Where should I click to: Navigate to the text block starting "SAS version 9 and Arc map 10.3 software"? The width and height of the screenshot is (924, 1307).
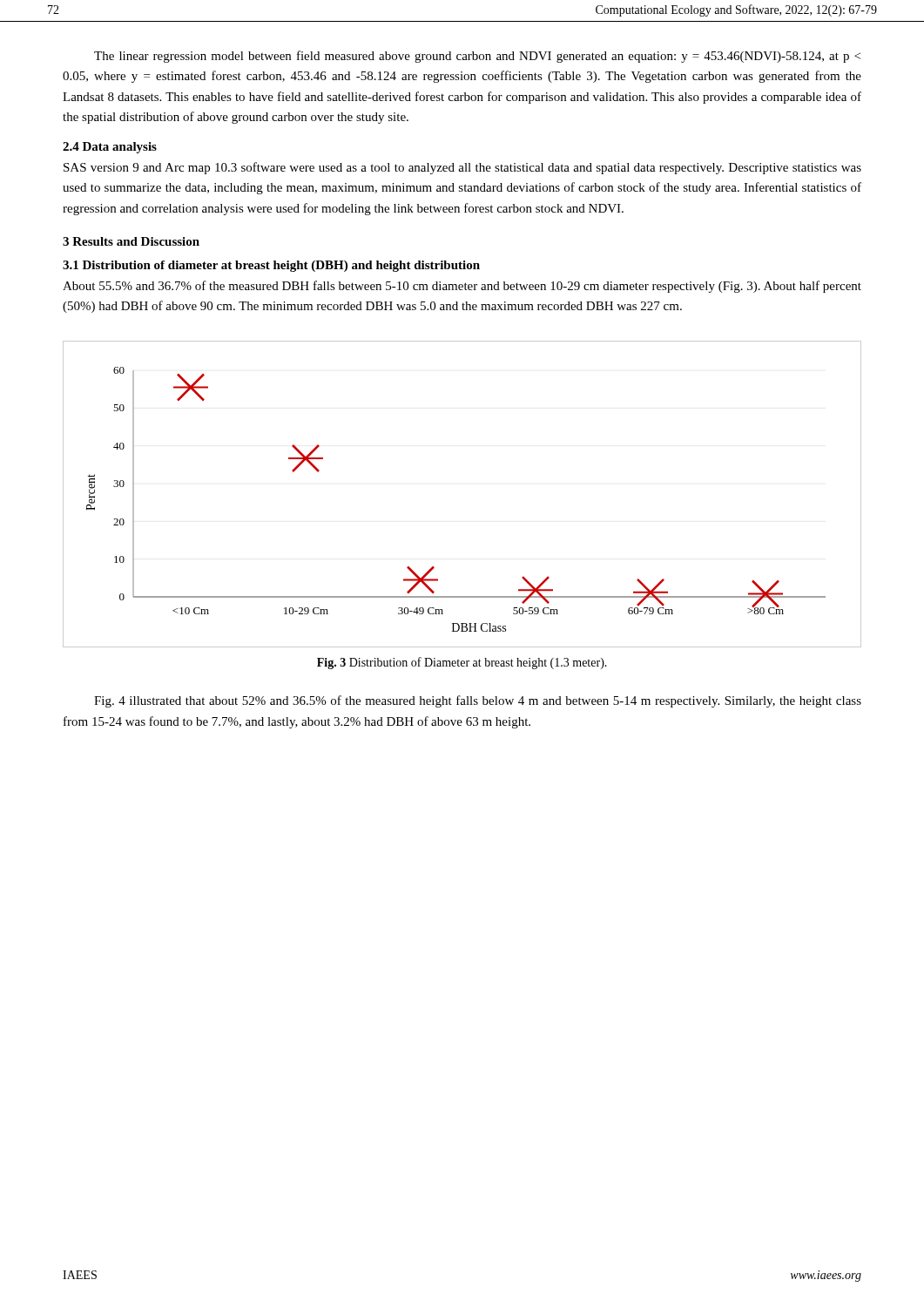462,188
